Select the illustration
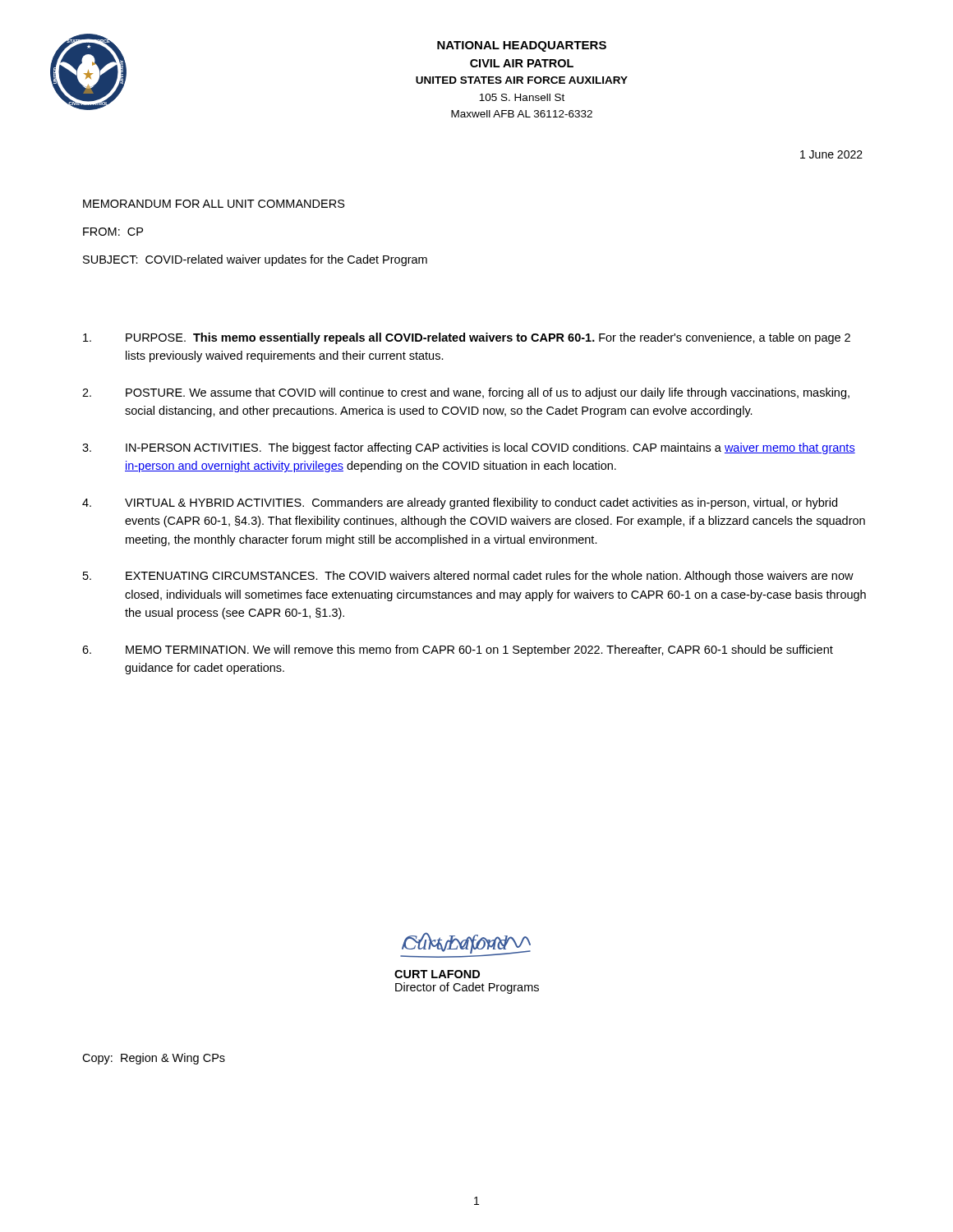Screen dimensions: 1232x953 (476, 944)
